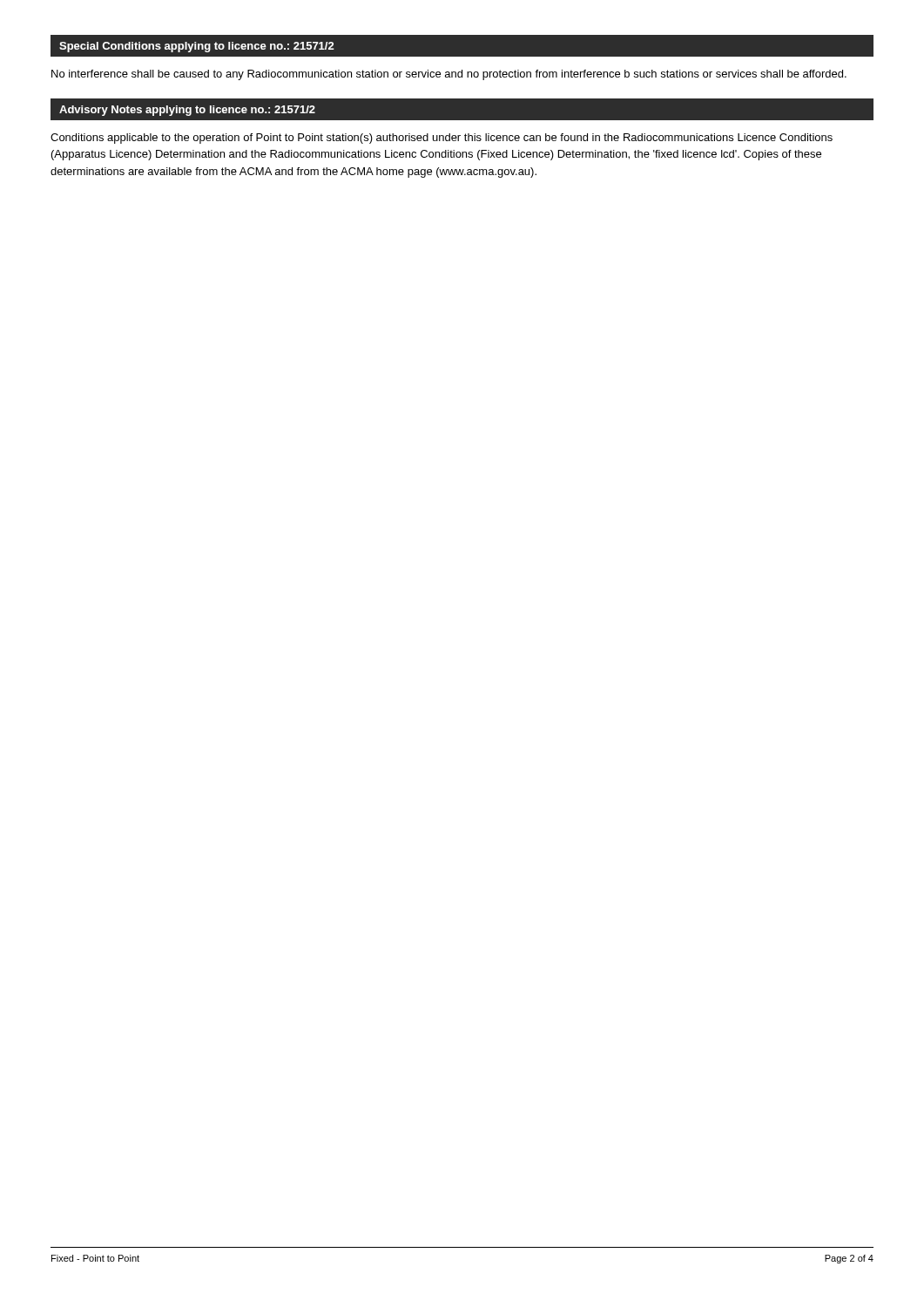Click on the section header containing "Special Conditions applying to"
This screenshot has height=1307, width=924.
(x=197, y=46)
